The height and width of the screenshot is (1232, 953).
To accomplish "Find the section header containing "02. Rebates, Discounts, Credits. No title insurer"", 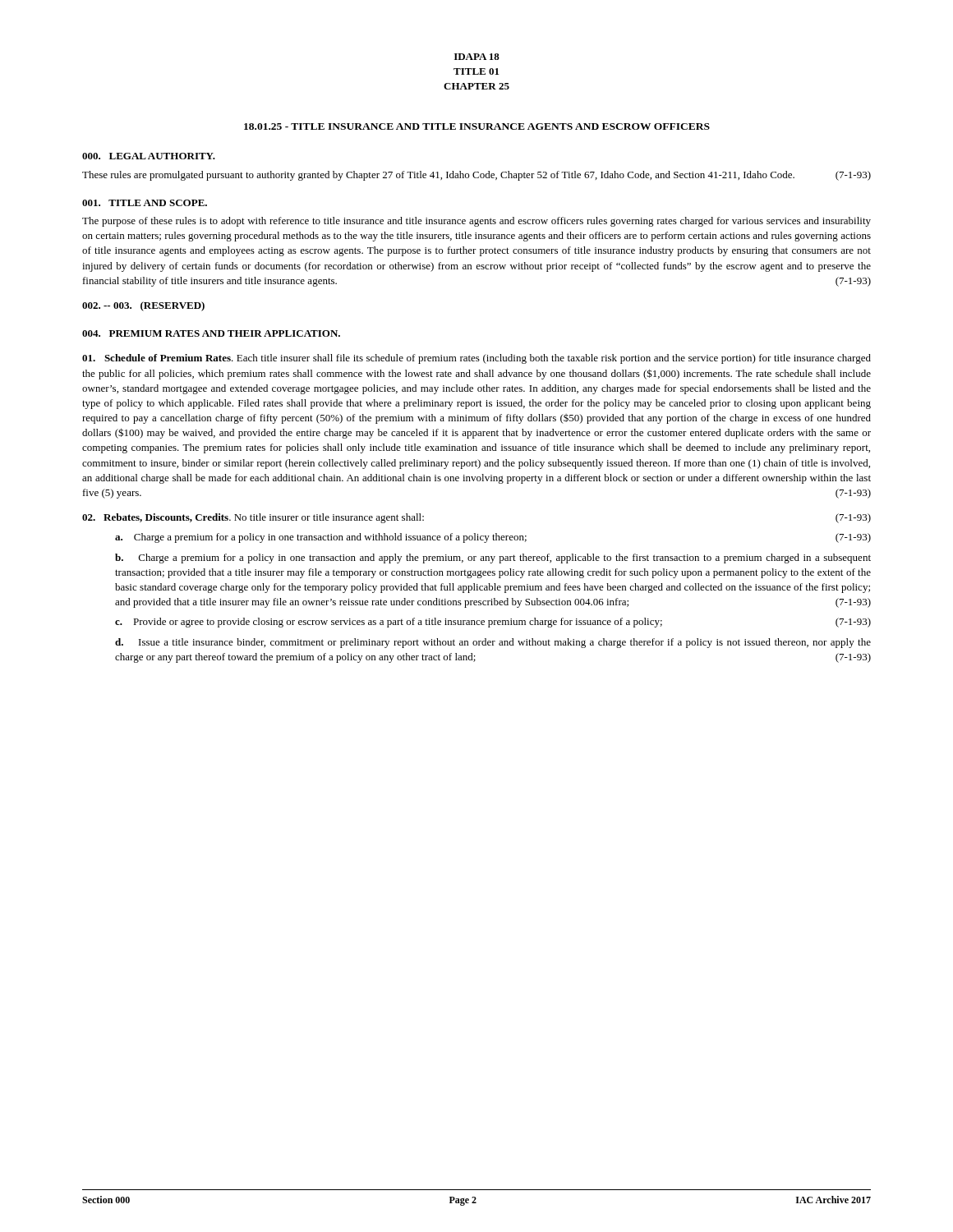I will 257,518.
